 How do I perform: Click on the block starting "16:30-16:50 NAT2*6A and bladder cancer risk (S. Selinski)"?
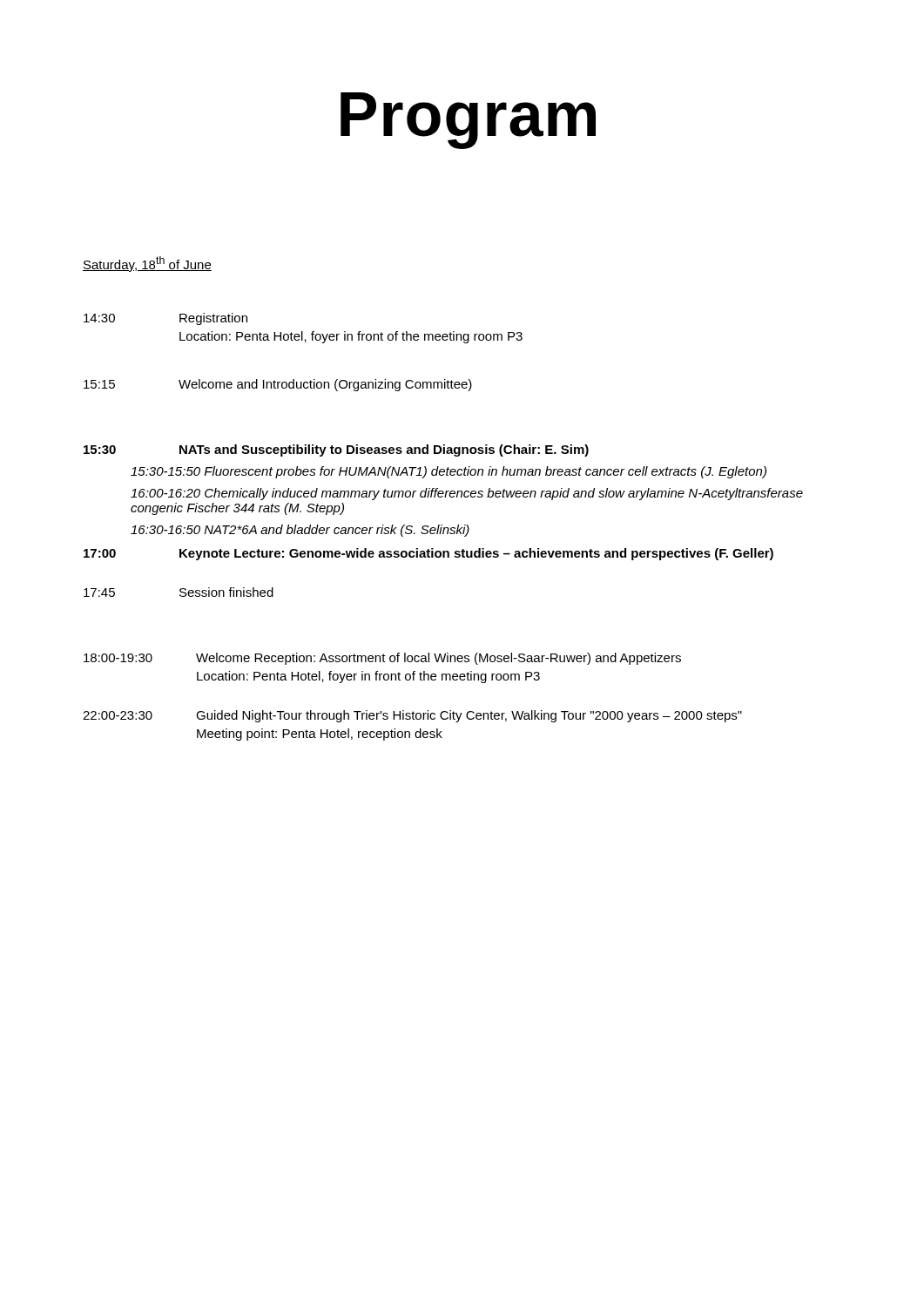click(x=300, y=529)
